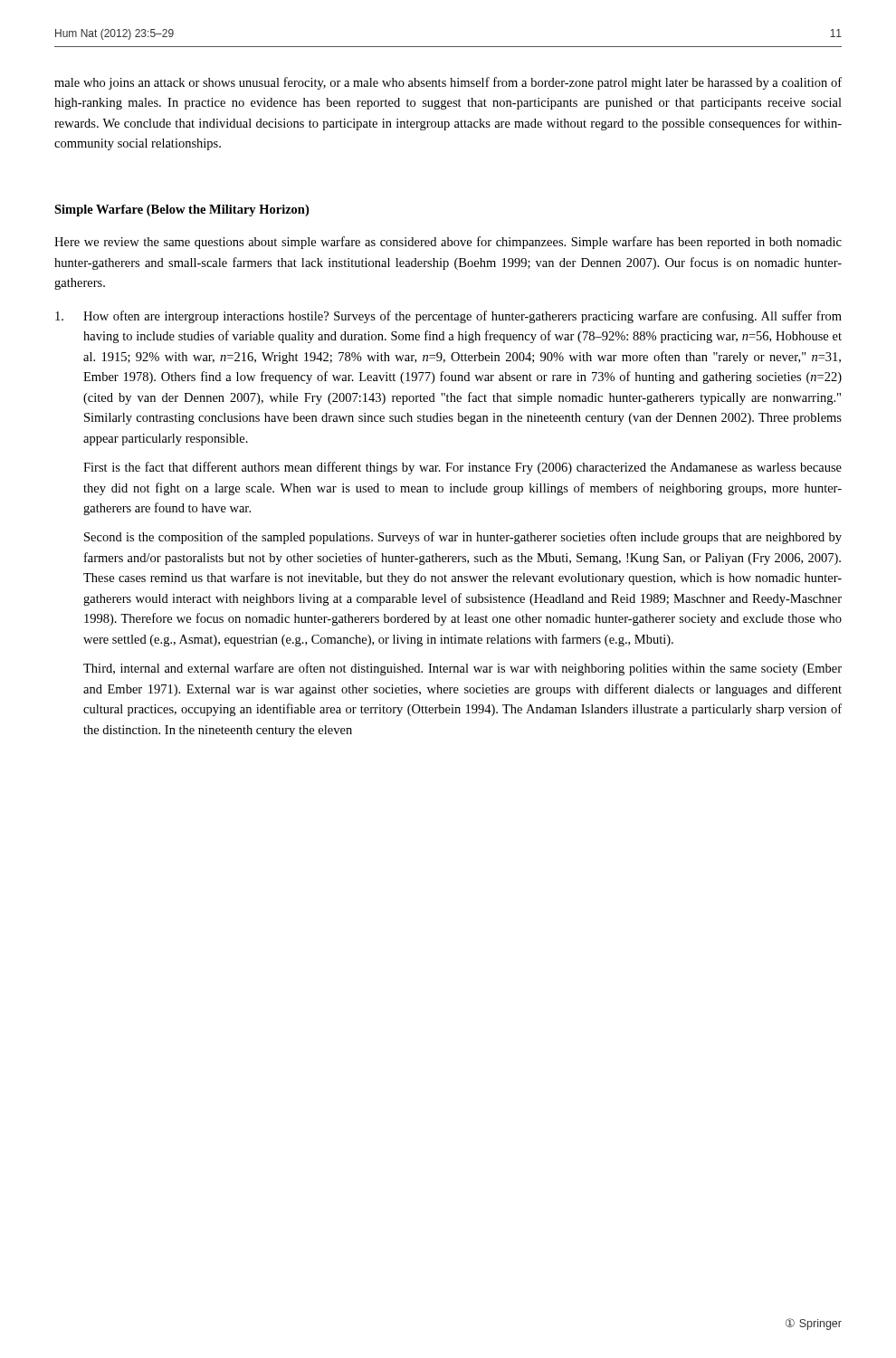The image size is (896, 1358).
Task: Navigate to the passage starting "How often are"
Action: [462, 377]
